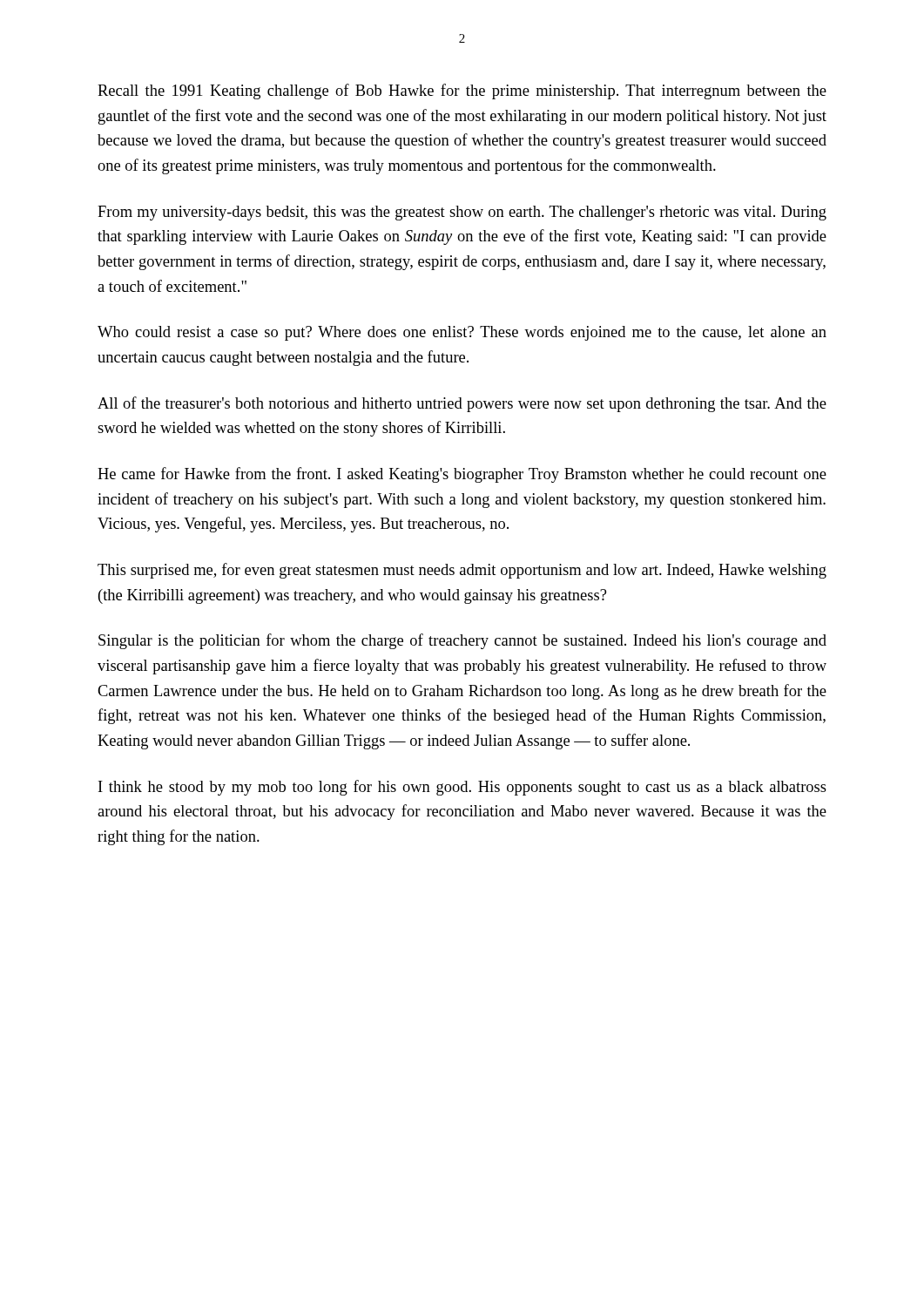Navigate to the passage starting "This surprised me, for"
The image size is (924, 1307).
(x=462, y=582)
